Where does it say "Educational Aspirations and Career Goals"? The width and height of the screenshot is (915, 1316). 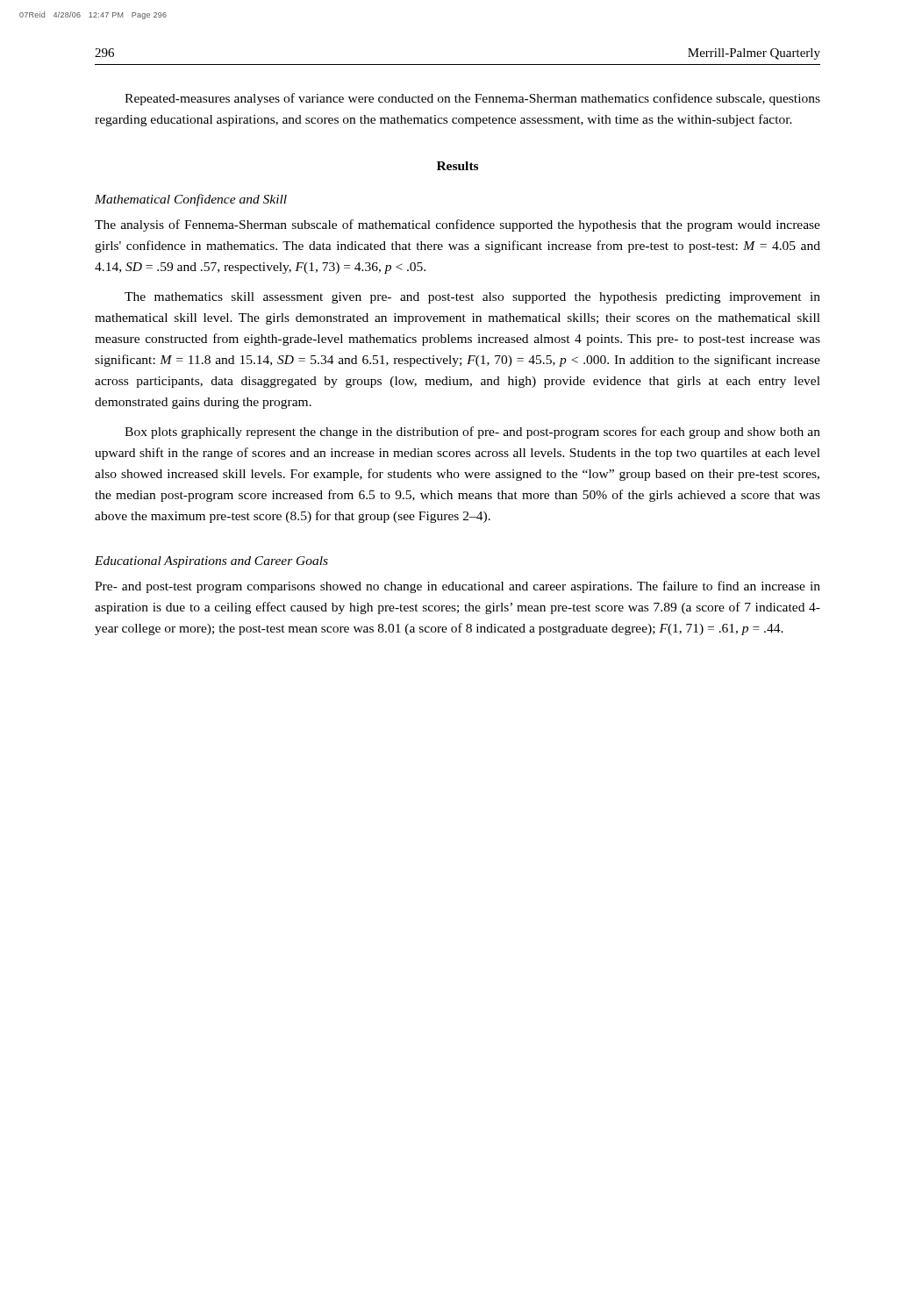pos(211,560)
